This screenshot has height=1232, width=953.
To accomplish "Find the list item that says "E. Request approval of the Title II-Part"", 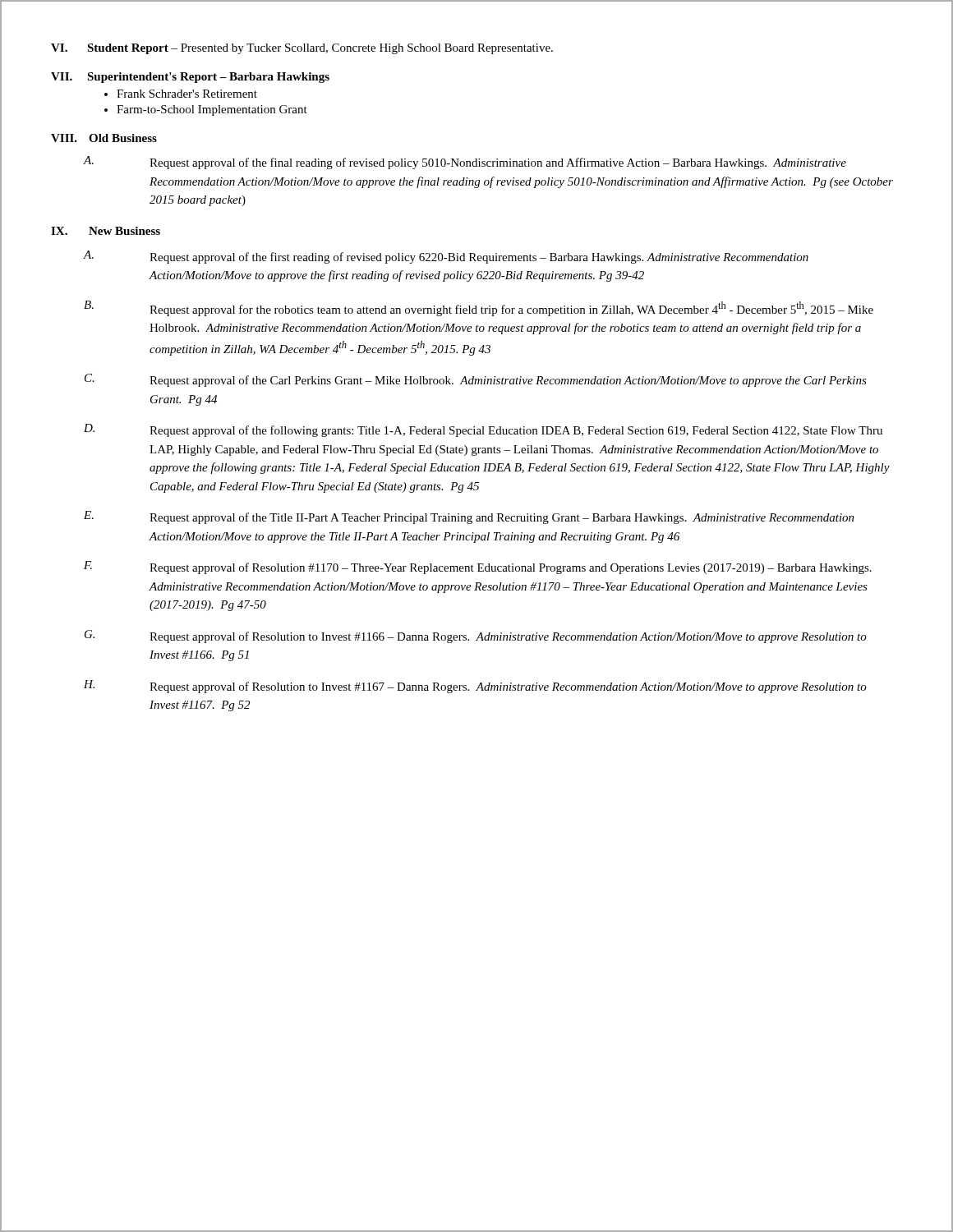I will tap(472, 527).
